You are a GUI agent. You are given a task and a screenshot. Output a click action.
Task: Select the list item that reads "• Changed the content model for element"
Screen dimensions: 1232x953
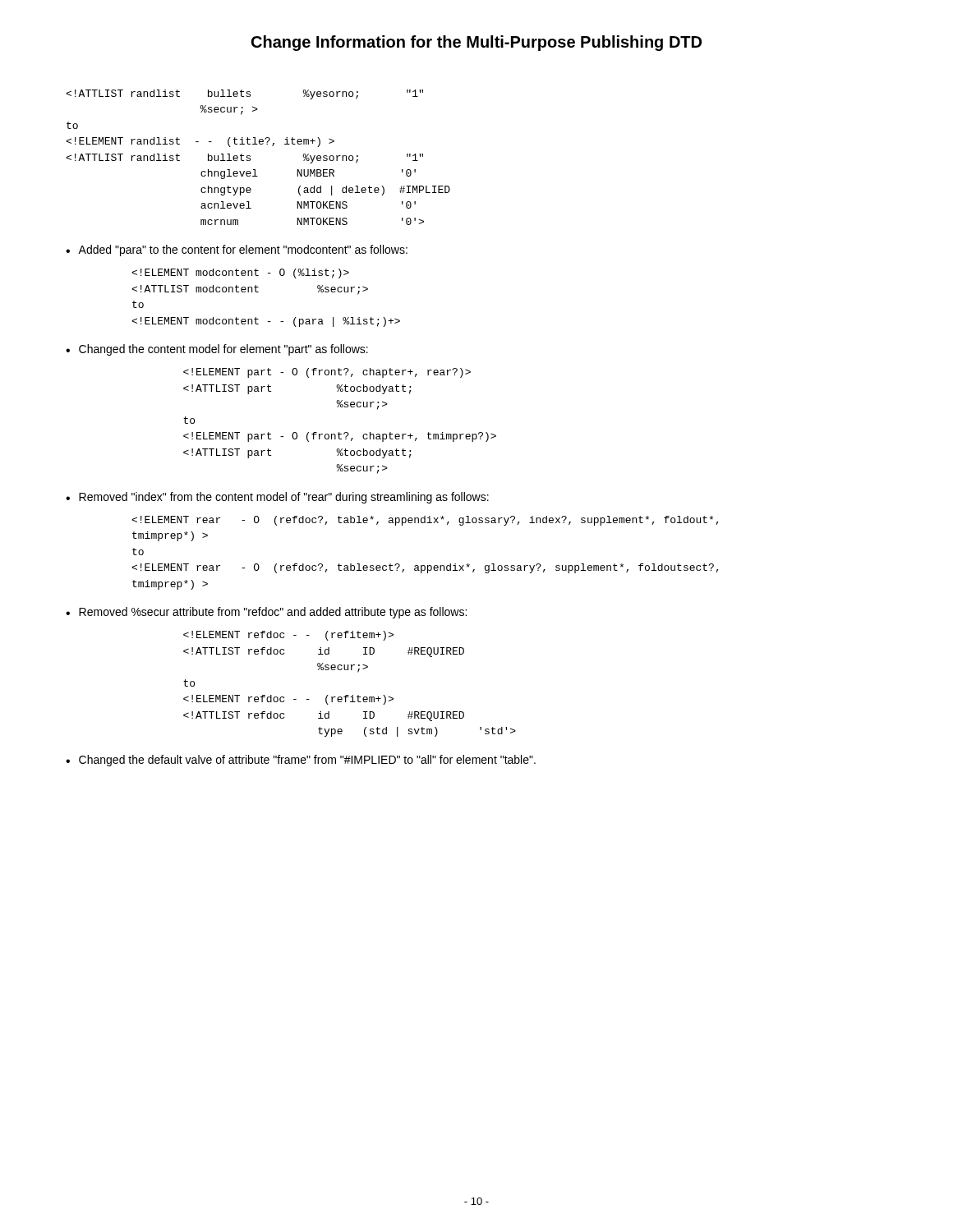click(217, 350)
